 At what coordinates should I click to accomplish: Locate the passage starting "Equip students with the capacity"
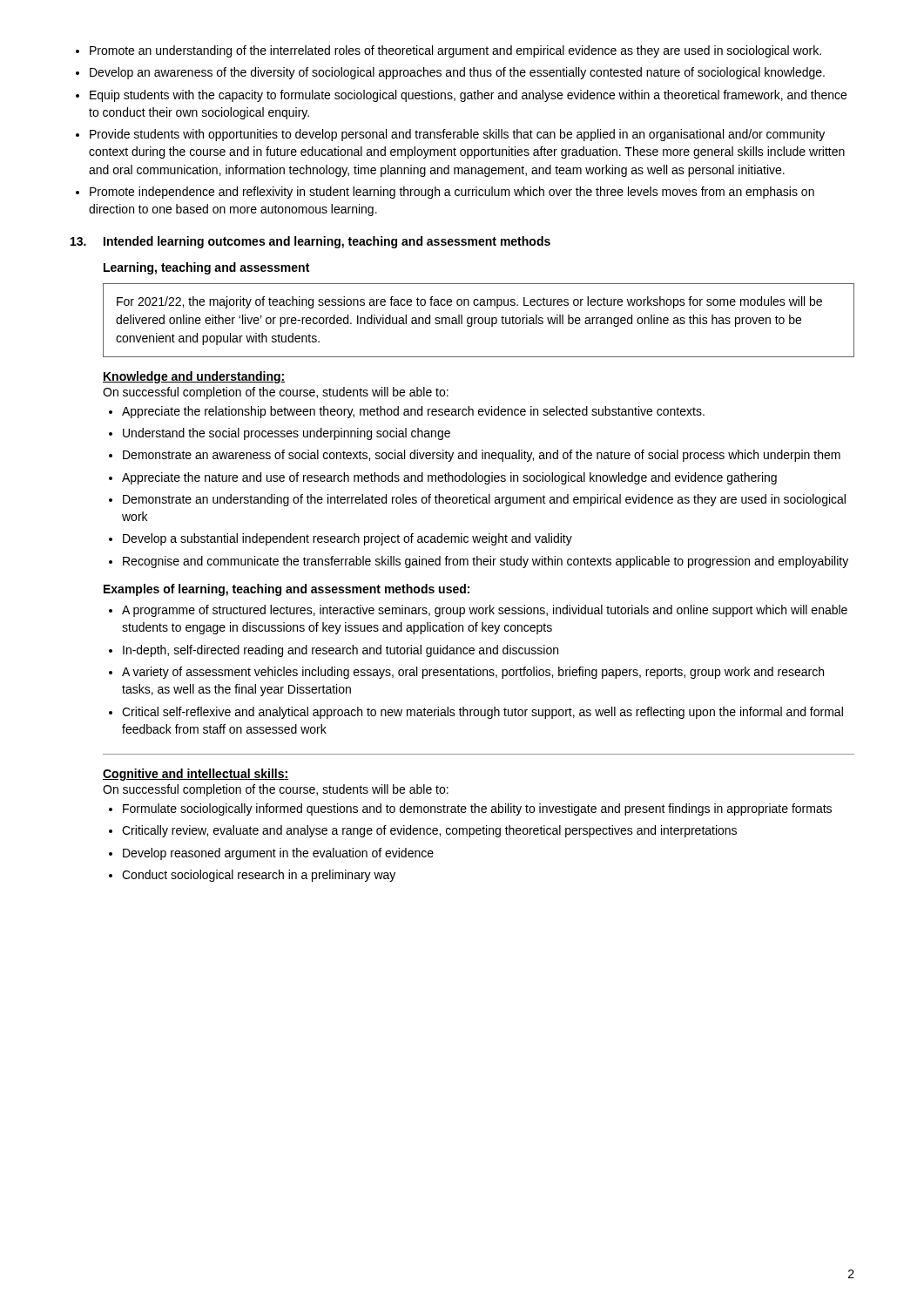click(x=472, y=104)
